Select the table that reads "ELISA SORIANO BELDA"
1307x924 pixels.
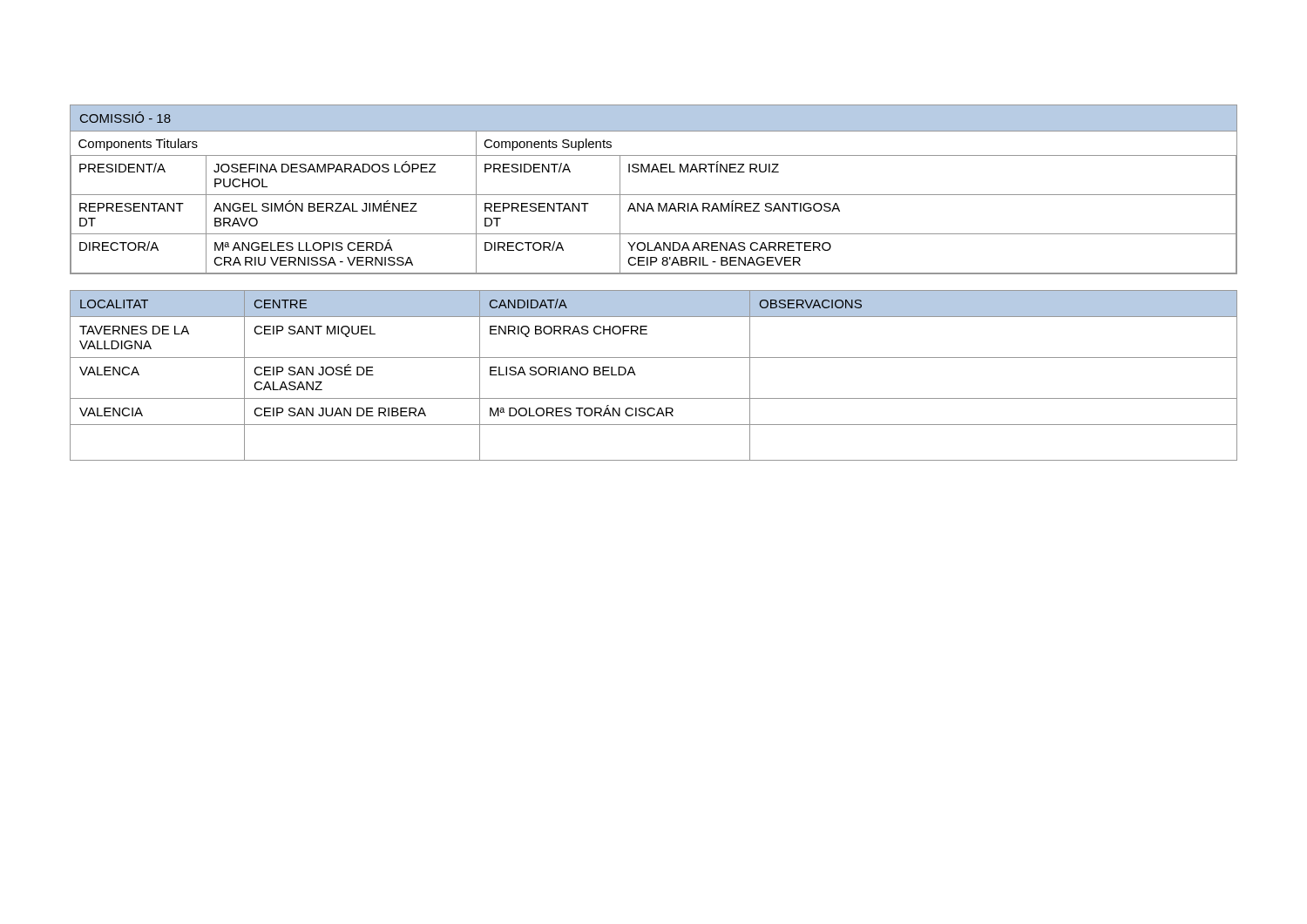pyautogui.click(x=654, y=375)
